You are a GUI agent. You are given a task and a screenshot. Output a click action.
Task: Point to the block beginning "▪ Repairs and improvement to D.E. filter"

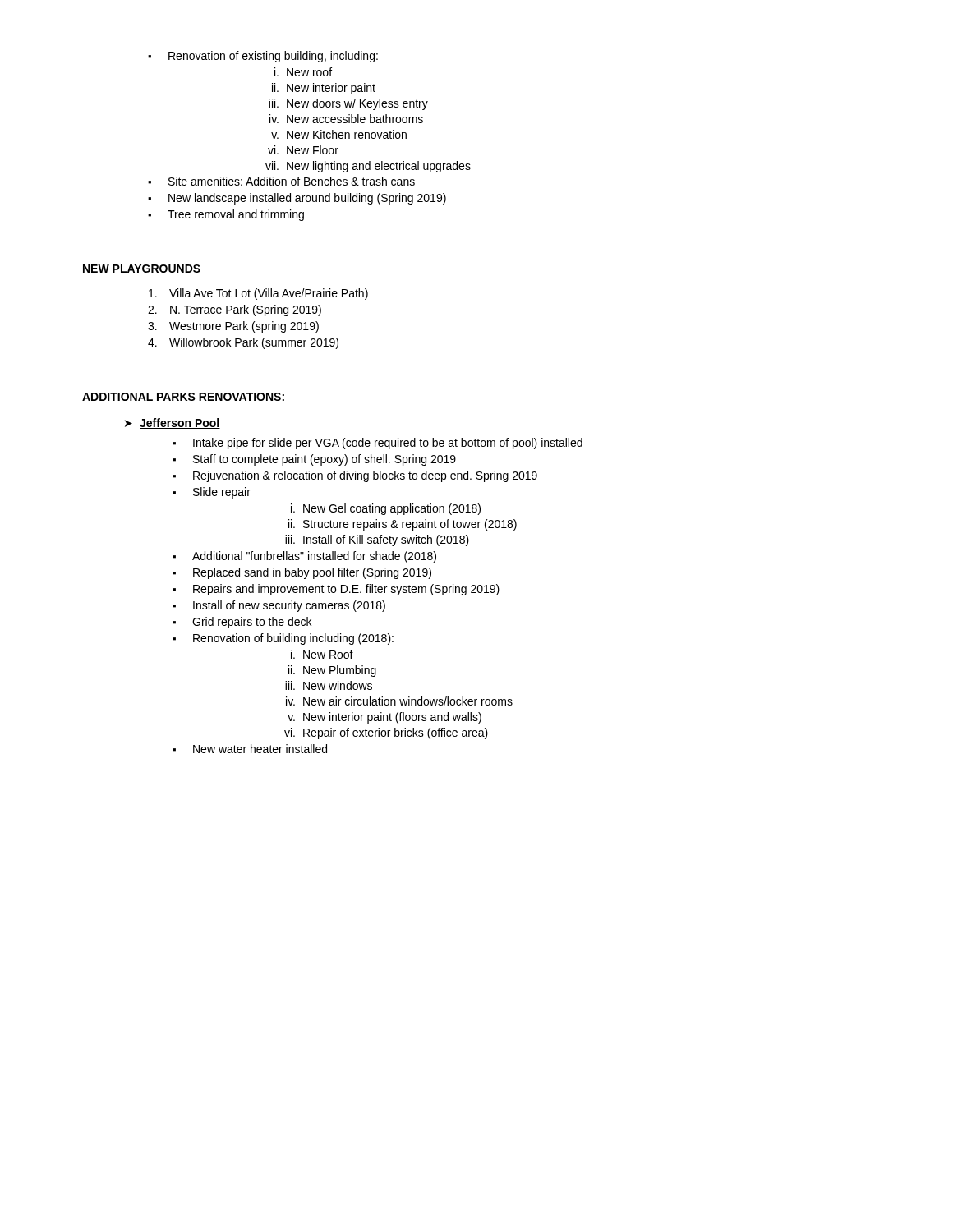point(336,589)
